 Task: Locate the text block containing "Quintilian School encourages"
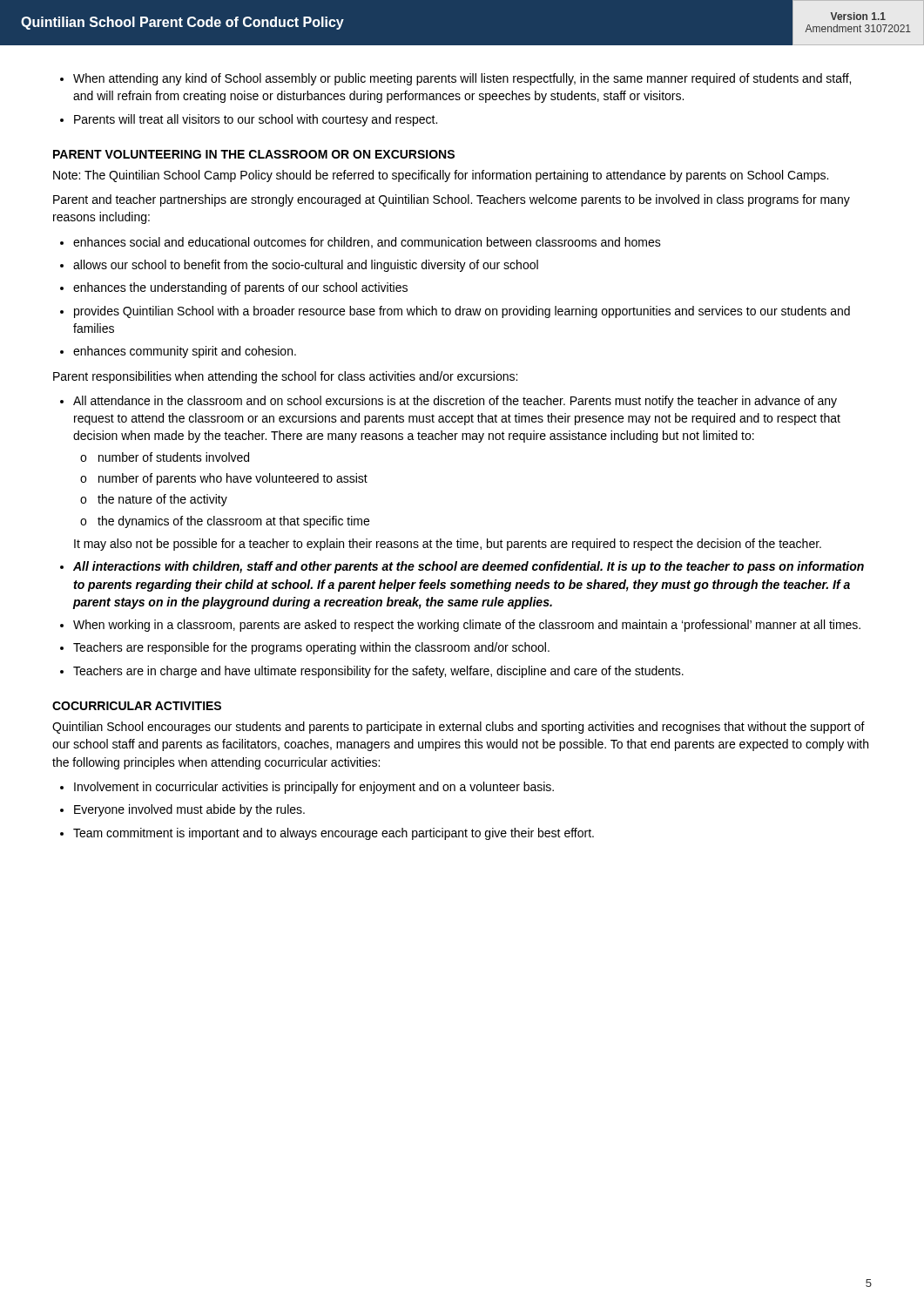click(x=461, y=744)
